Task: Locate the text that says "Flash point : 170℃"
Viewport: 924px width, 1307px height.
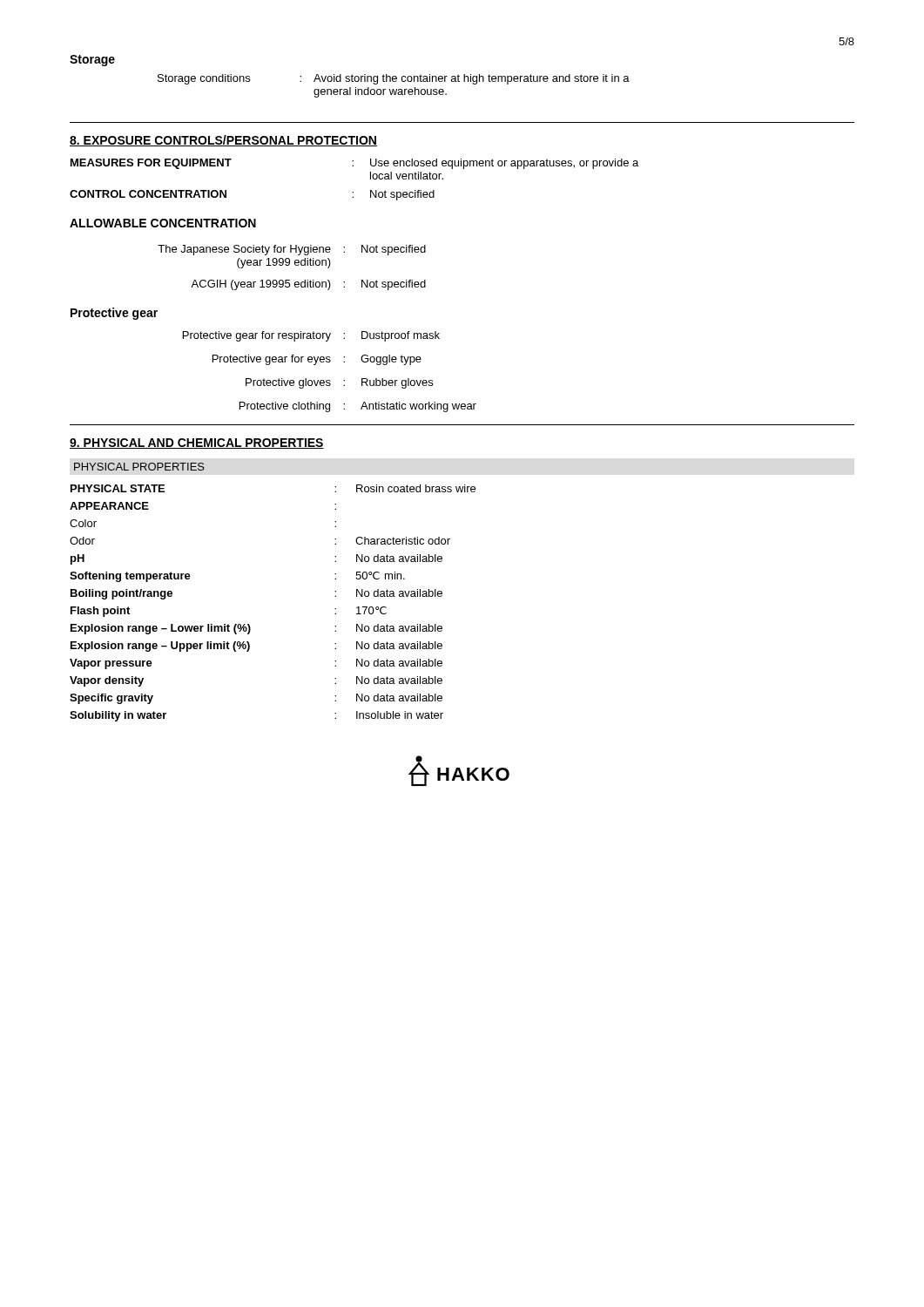Action: point(94,611)
